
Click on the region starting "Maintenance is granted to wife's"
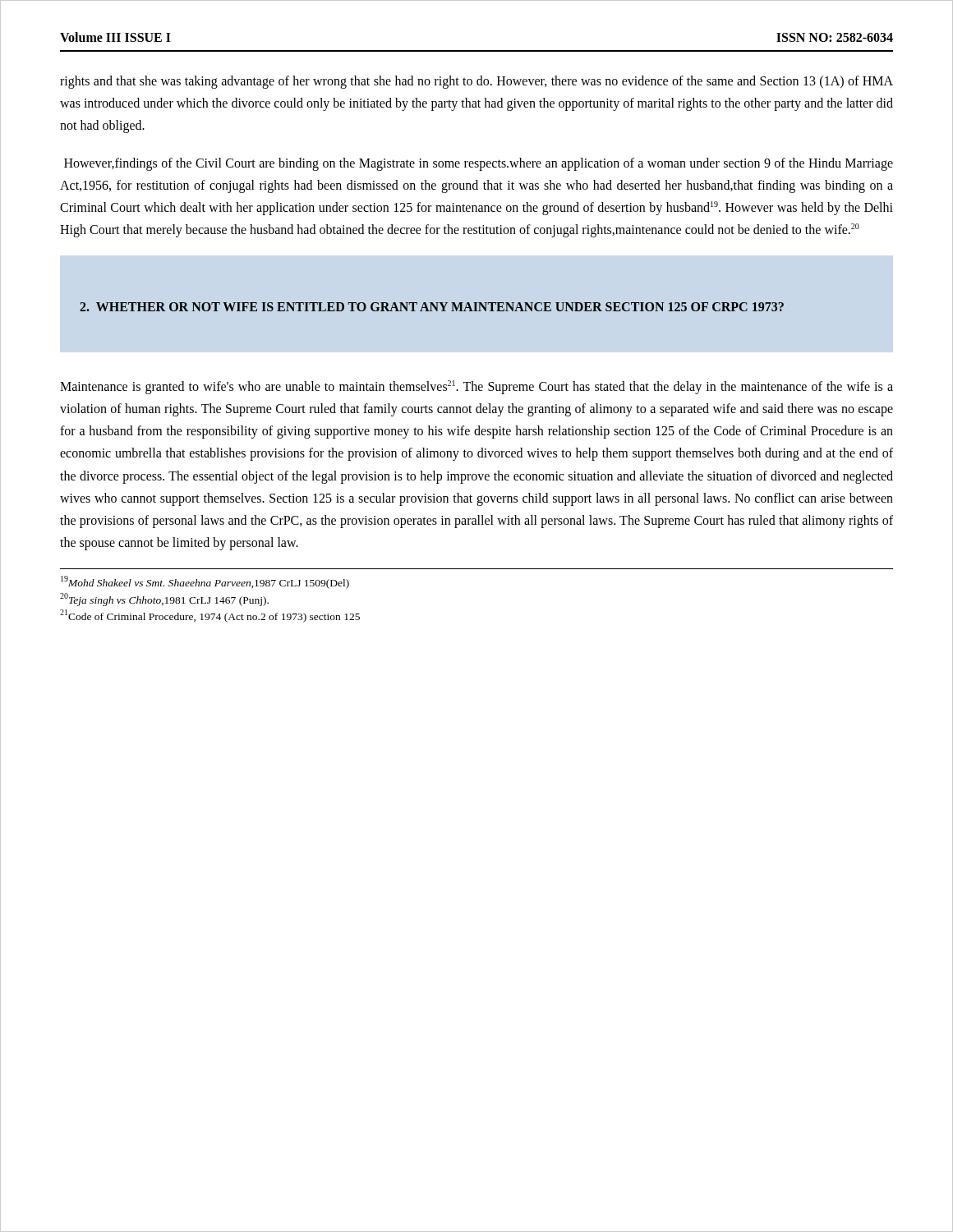(x=476, y=464)
